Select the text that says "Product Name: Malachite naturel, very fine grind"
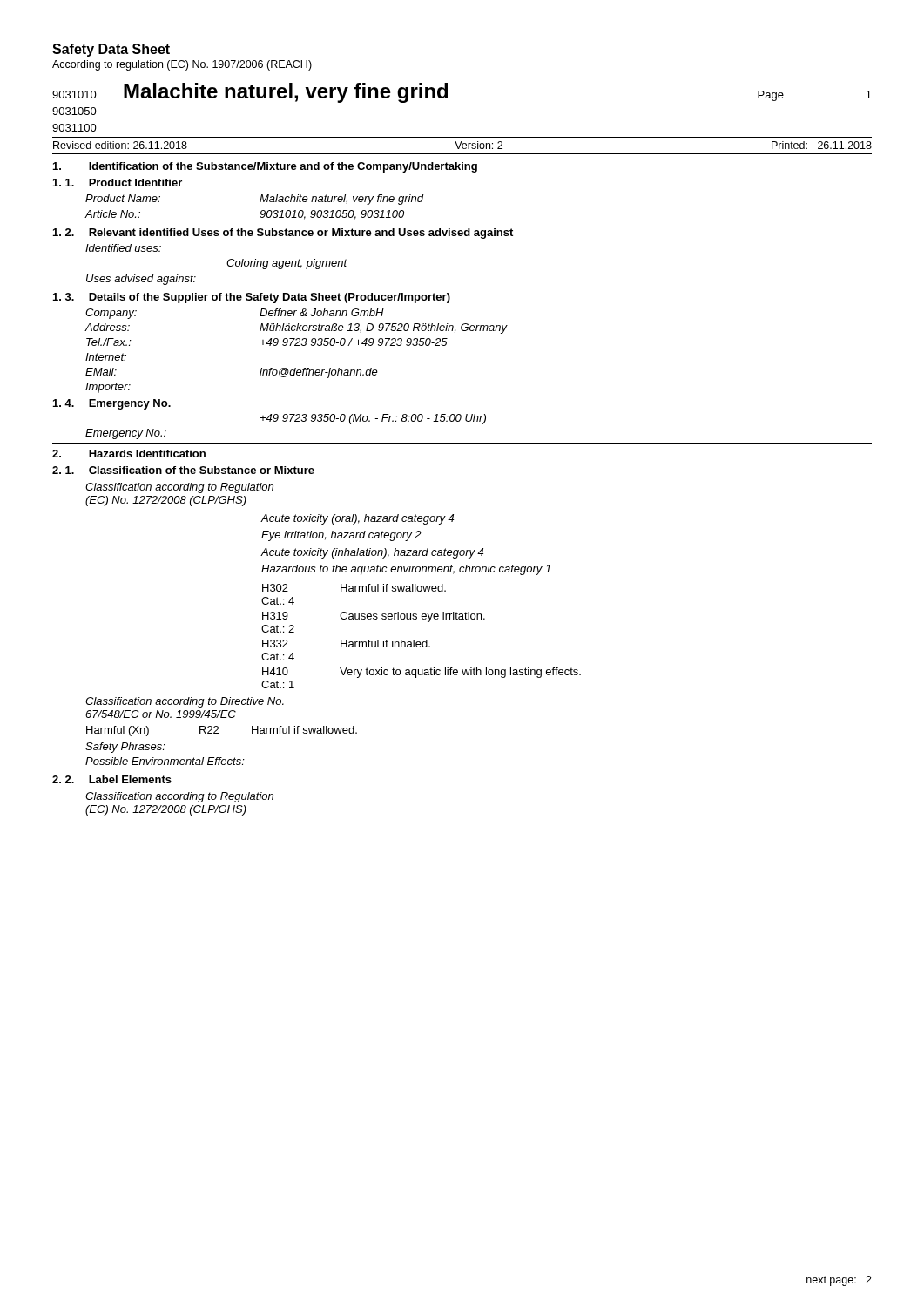The height and width of the screenshot is (1307, 924). (x=123, y=199)
